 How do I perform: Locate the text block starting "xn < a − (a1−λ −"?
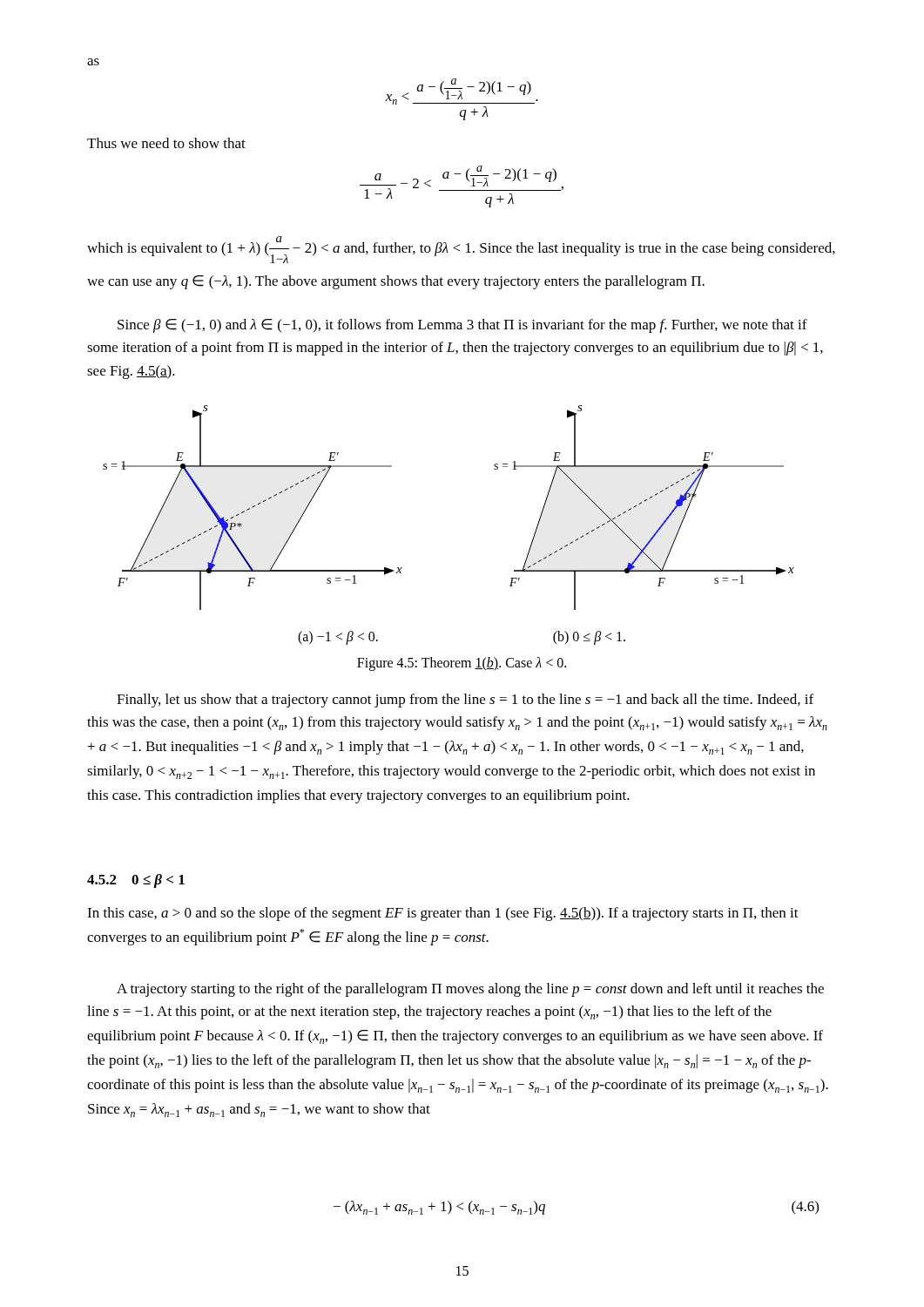click(462, 98)
